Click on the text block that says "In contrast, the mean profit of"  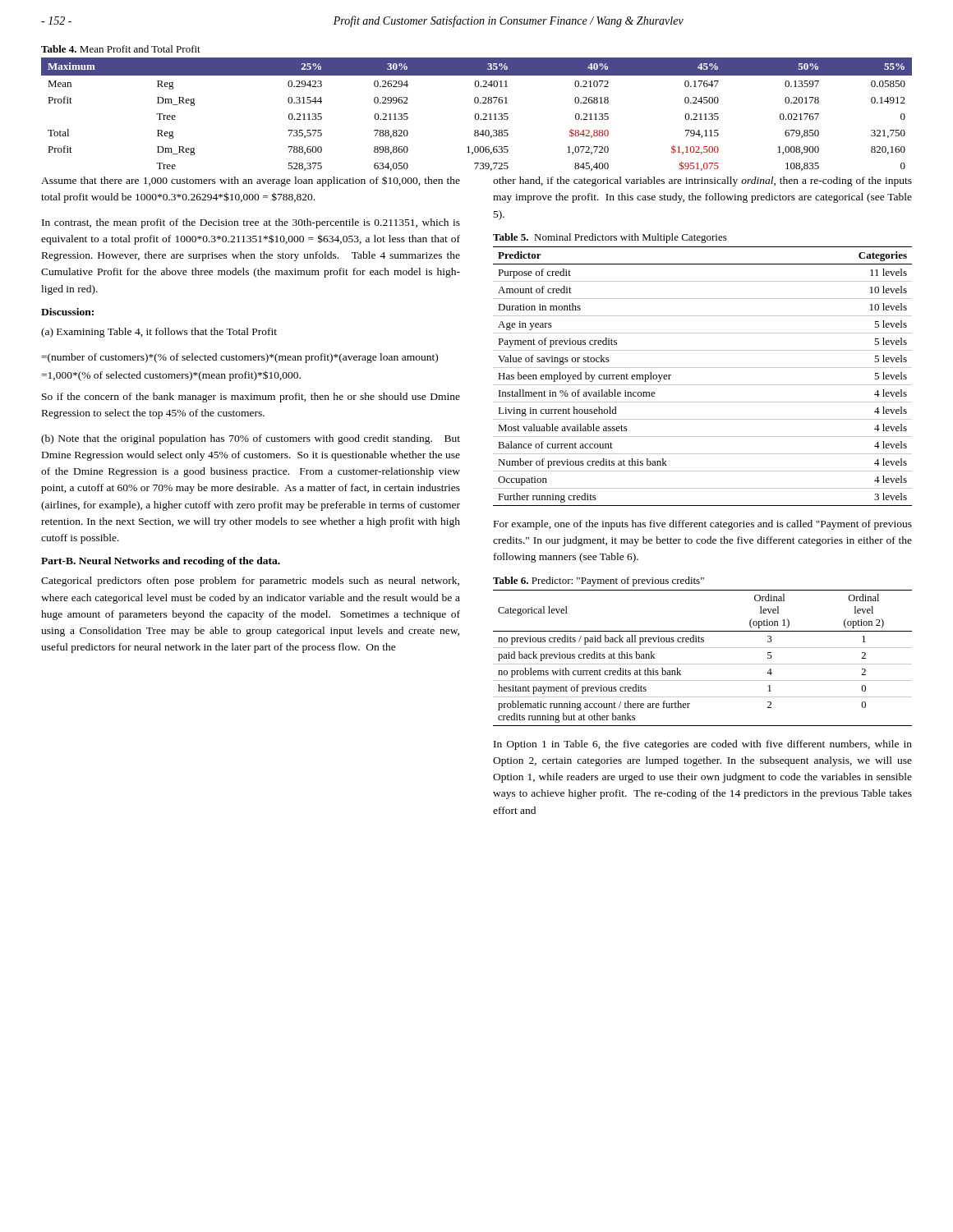click(x=251, y=255)
